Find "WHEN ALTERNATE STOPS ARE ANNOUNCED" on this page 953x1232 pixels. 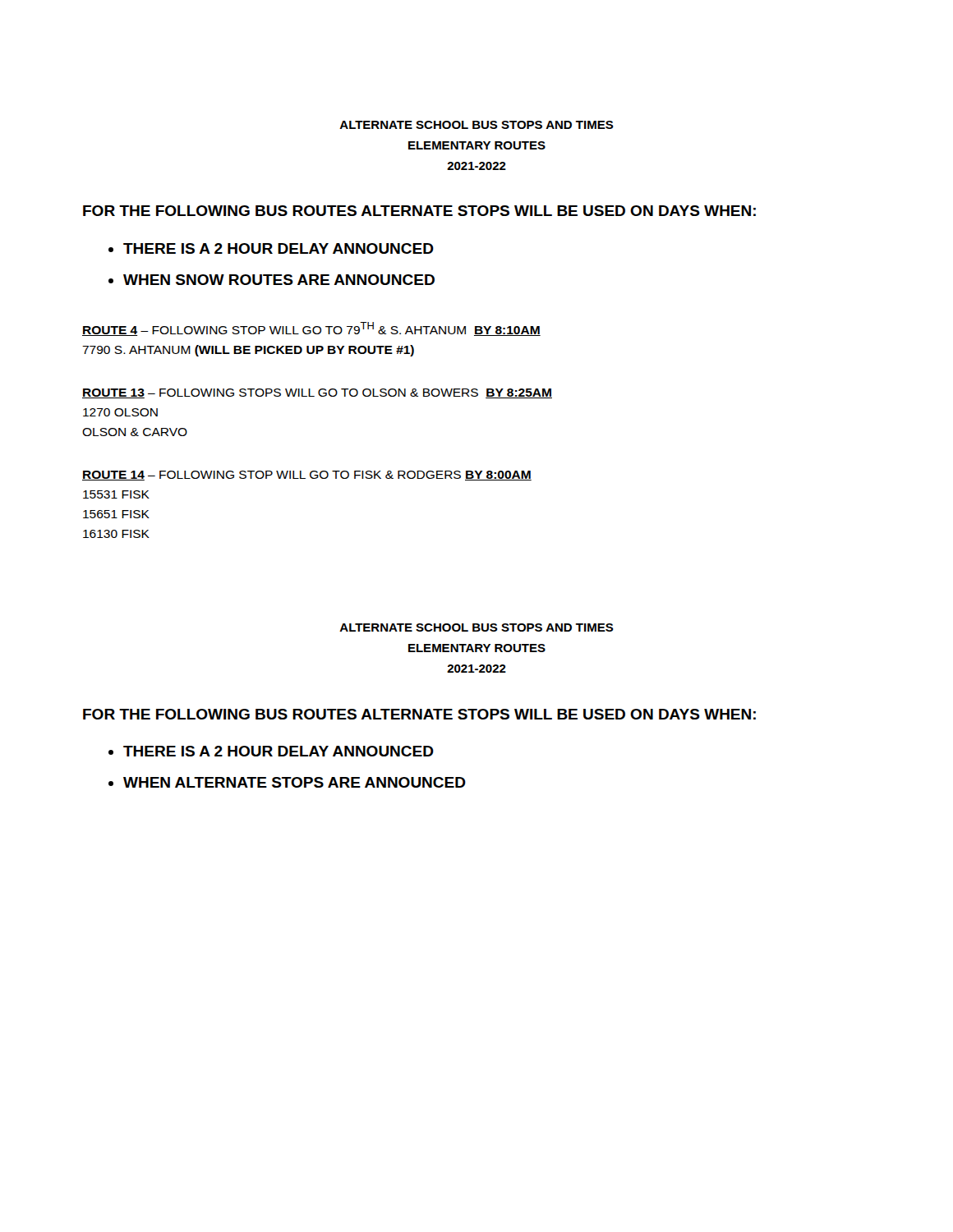point(295,783)
